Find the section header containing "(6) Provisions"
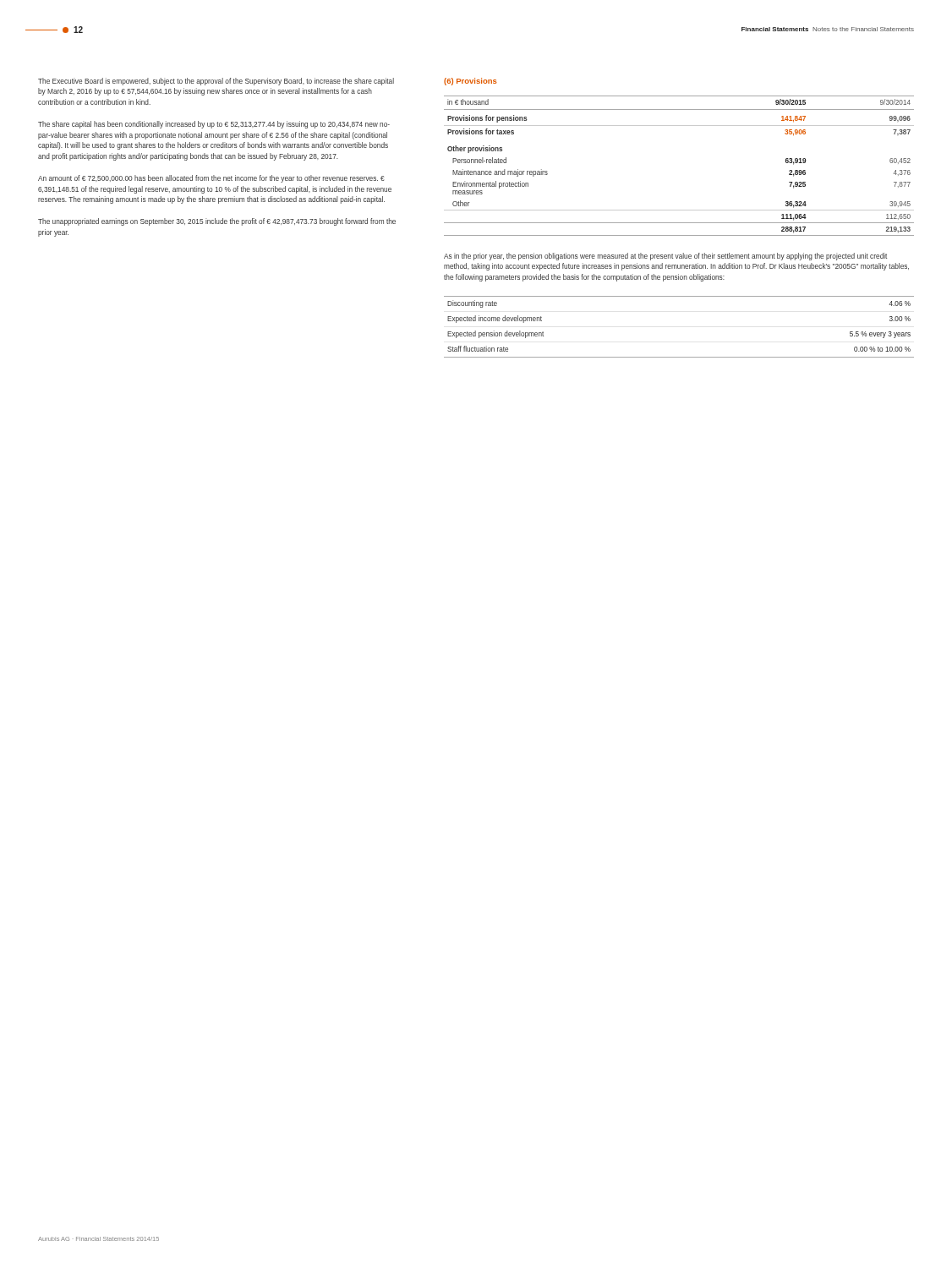 (x=470, y=81)
